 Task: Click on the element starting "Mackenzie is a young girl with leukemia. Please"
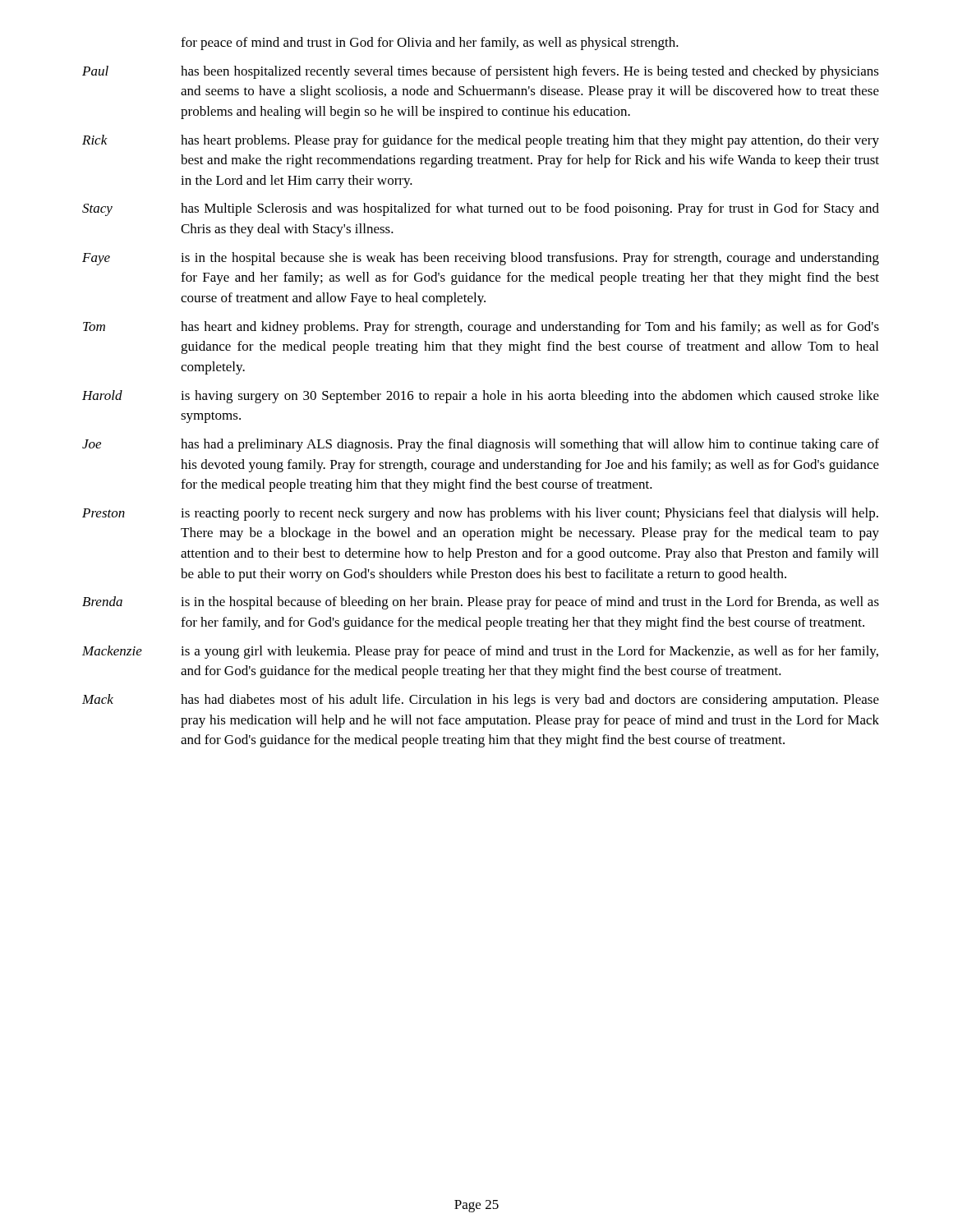click(x=481, y=661)
